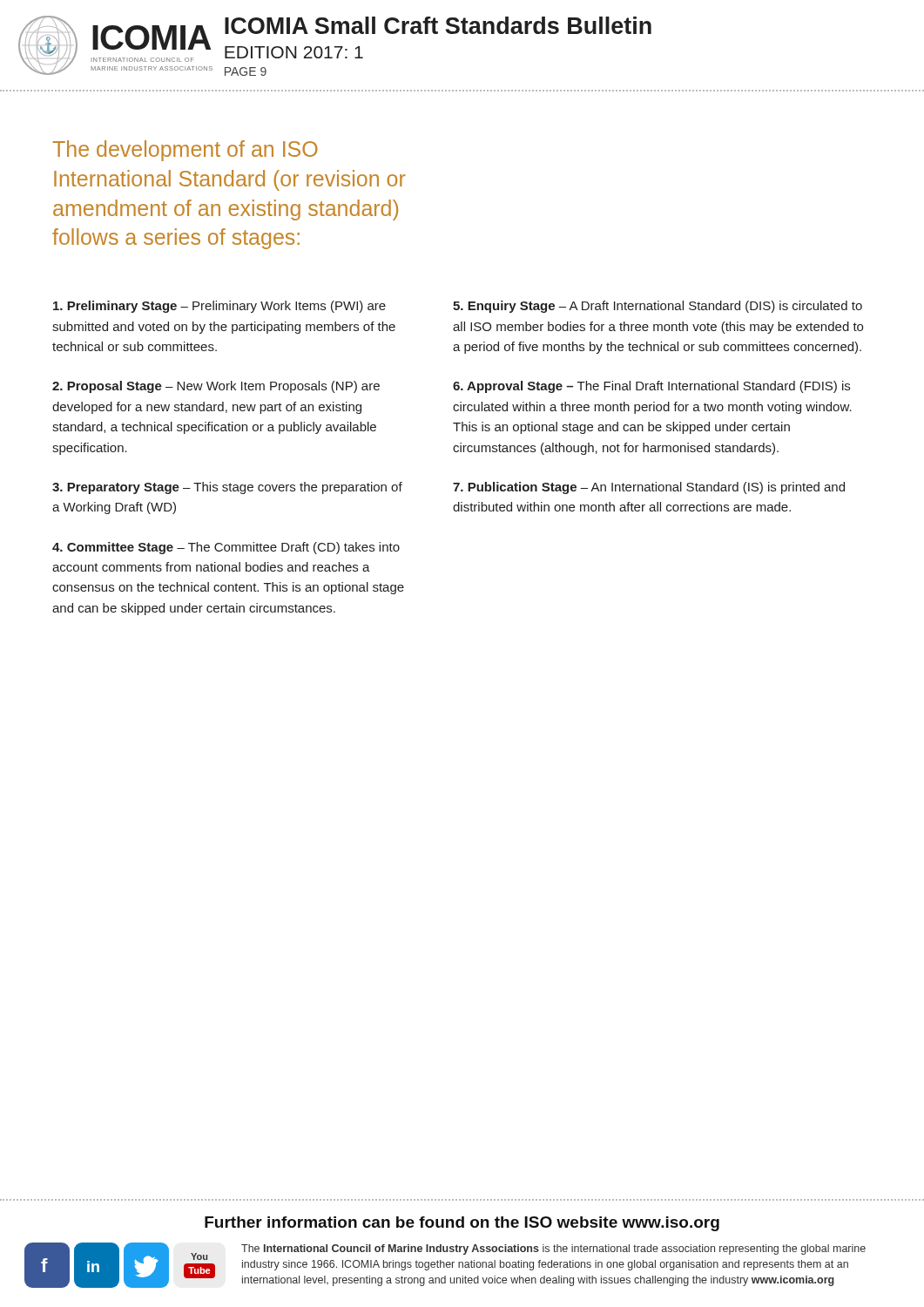Click the title that begins "The development of an"
924x1307 pixels.
tap(229, 193)
